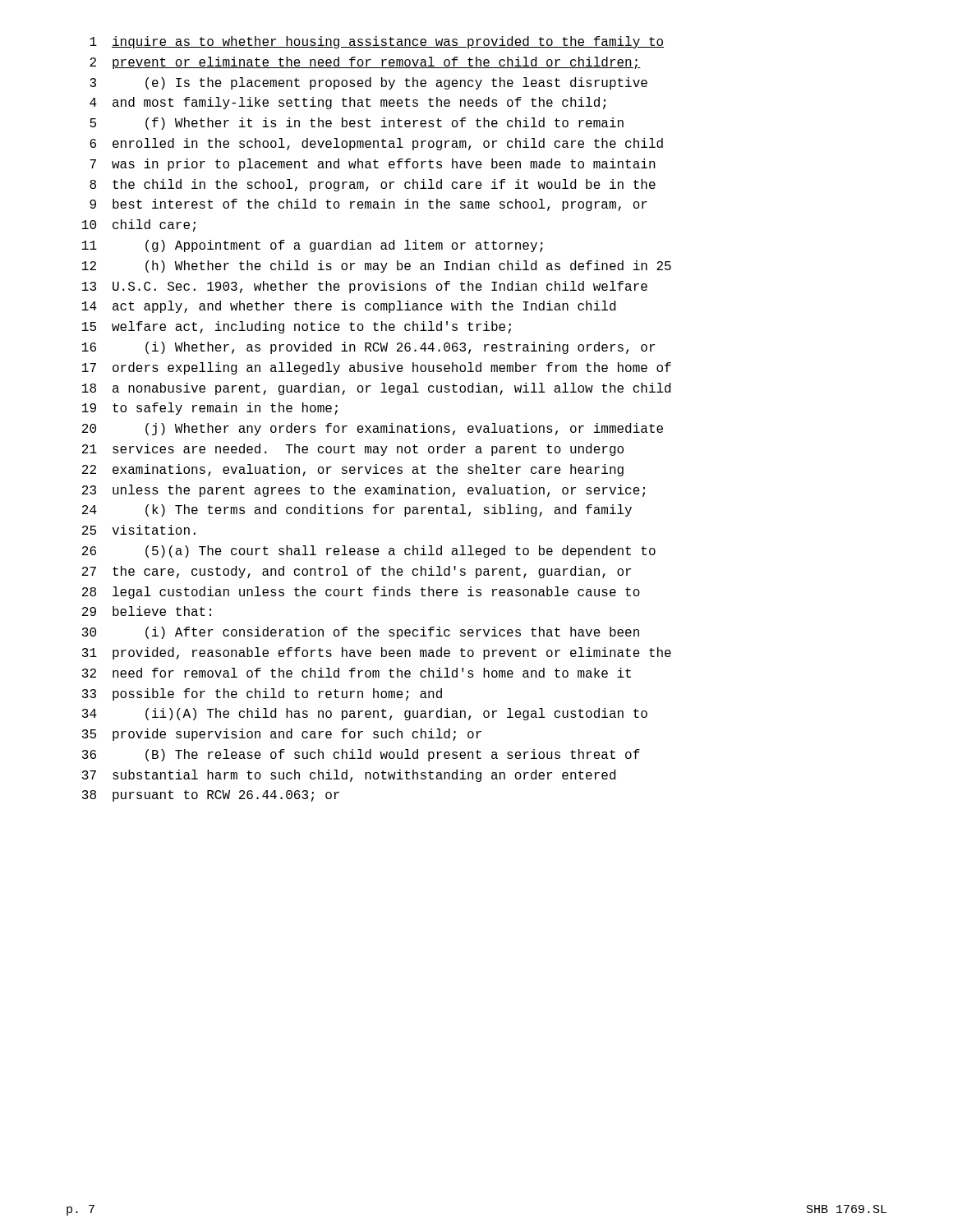The width and height of the screenshot is (953, 1232).
Task: Click the passage that begins "37substantial harm to such"
Action: [476, 776]
